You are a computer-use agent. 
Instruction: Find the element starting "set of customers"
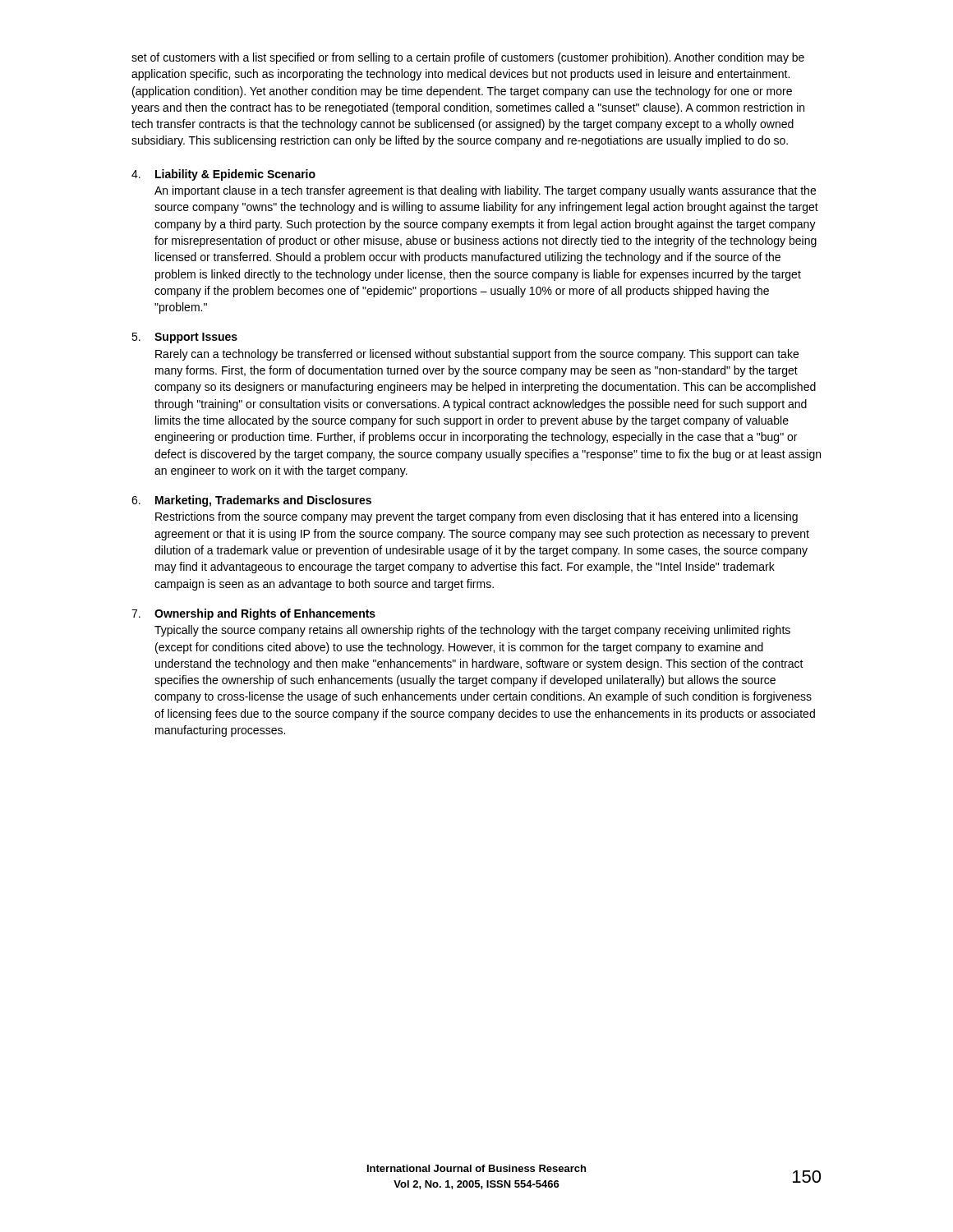[468, 99]
